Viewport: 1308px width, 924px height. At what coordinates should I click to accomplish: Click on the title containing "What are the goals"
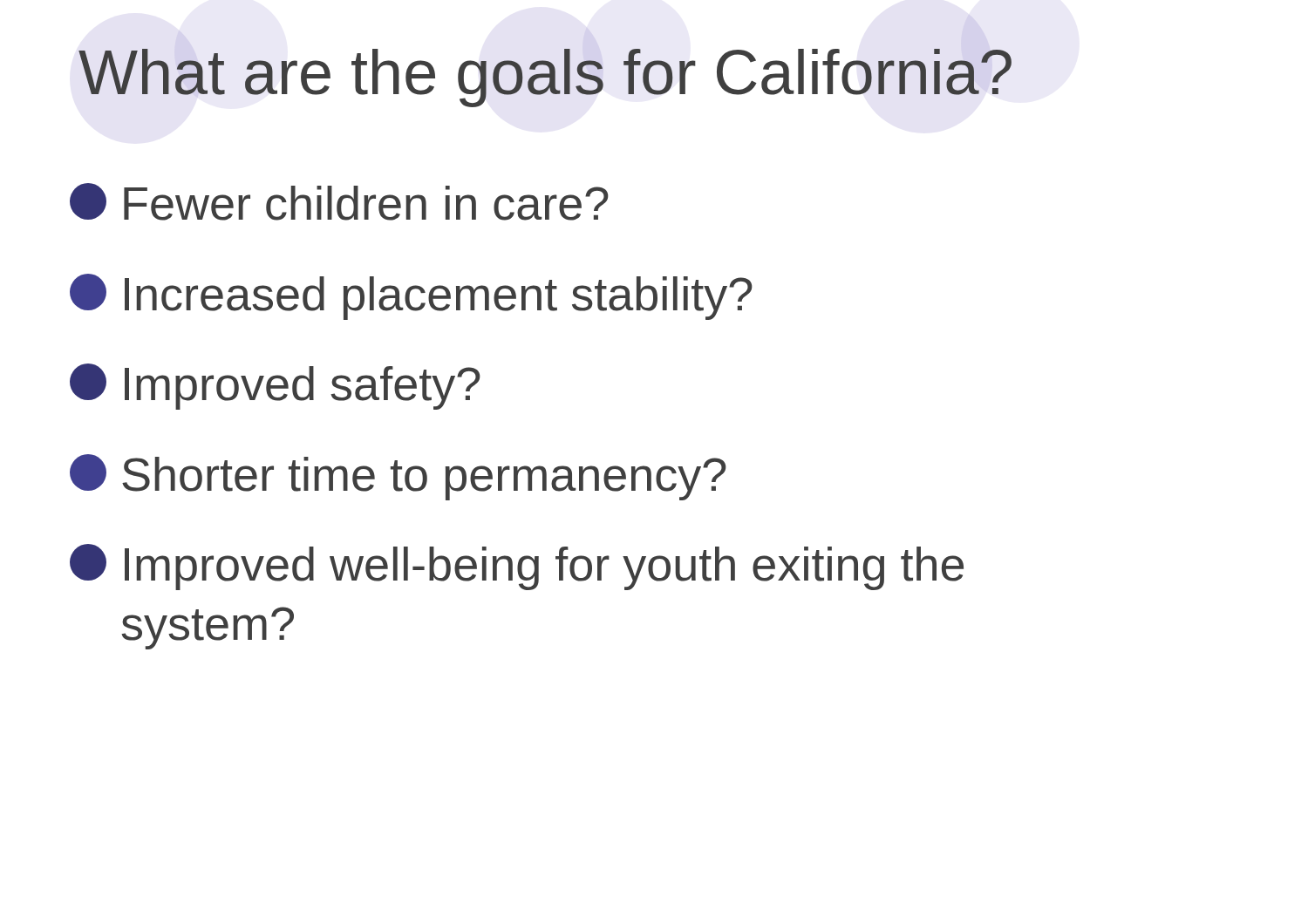(546, 72)
